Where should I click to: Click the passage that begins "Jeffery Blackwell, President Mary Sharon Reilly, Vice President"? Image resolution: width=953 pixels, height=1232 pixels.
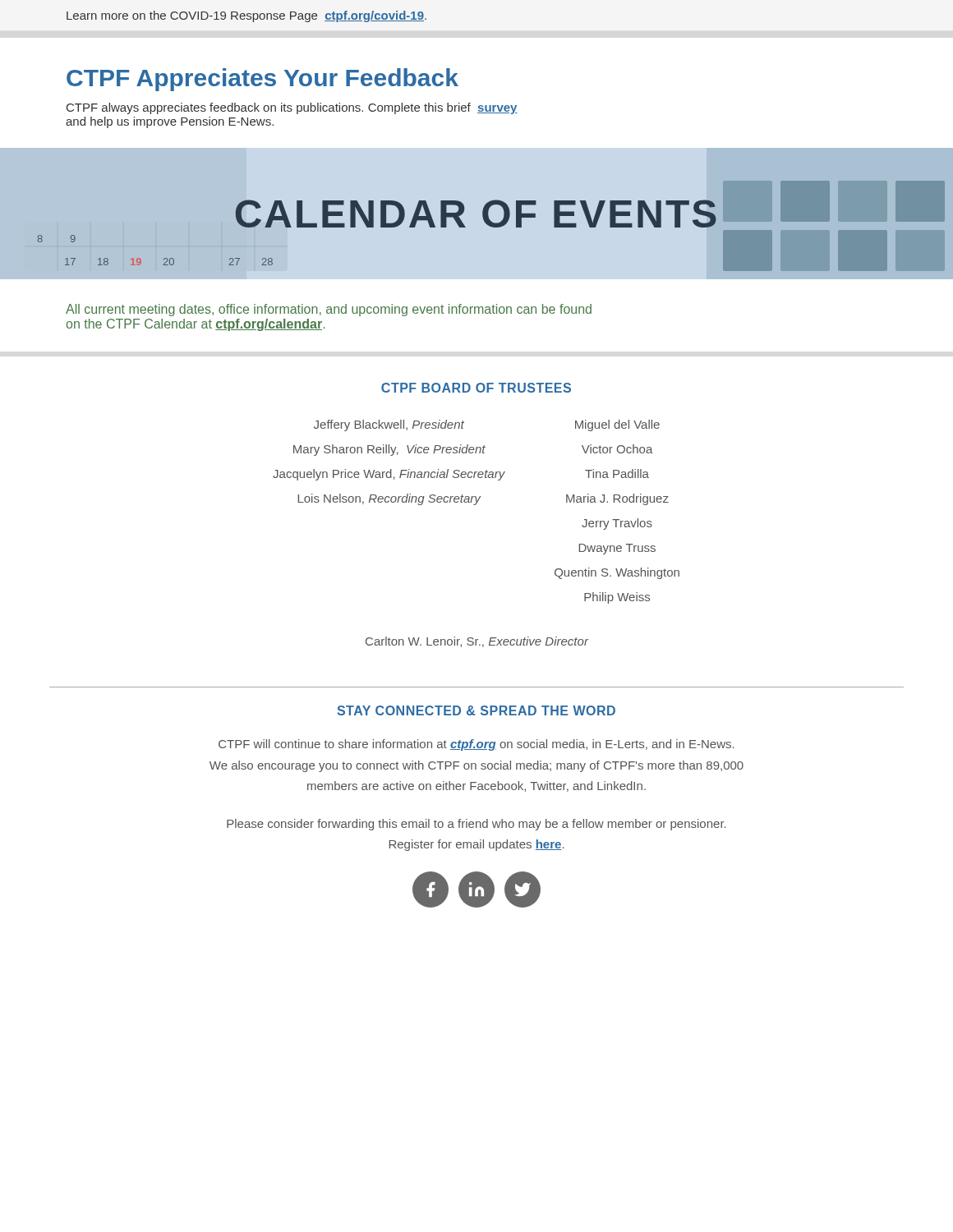pyautogui.click(x=389, y=461)
